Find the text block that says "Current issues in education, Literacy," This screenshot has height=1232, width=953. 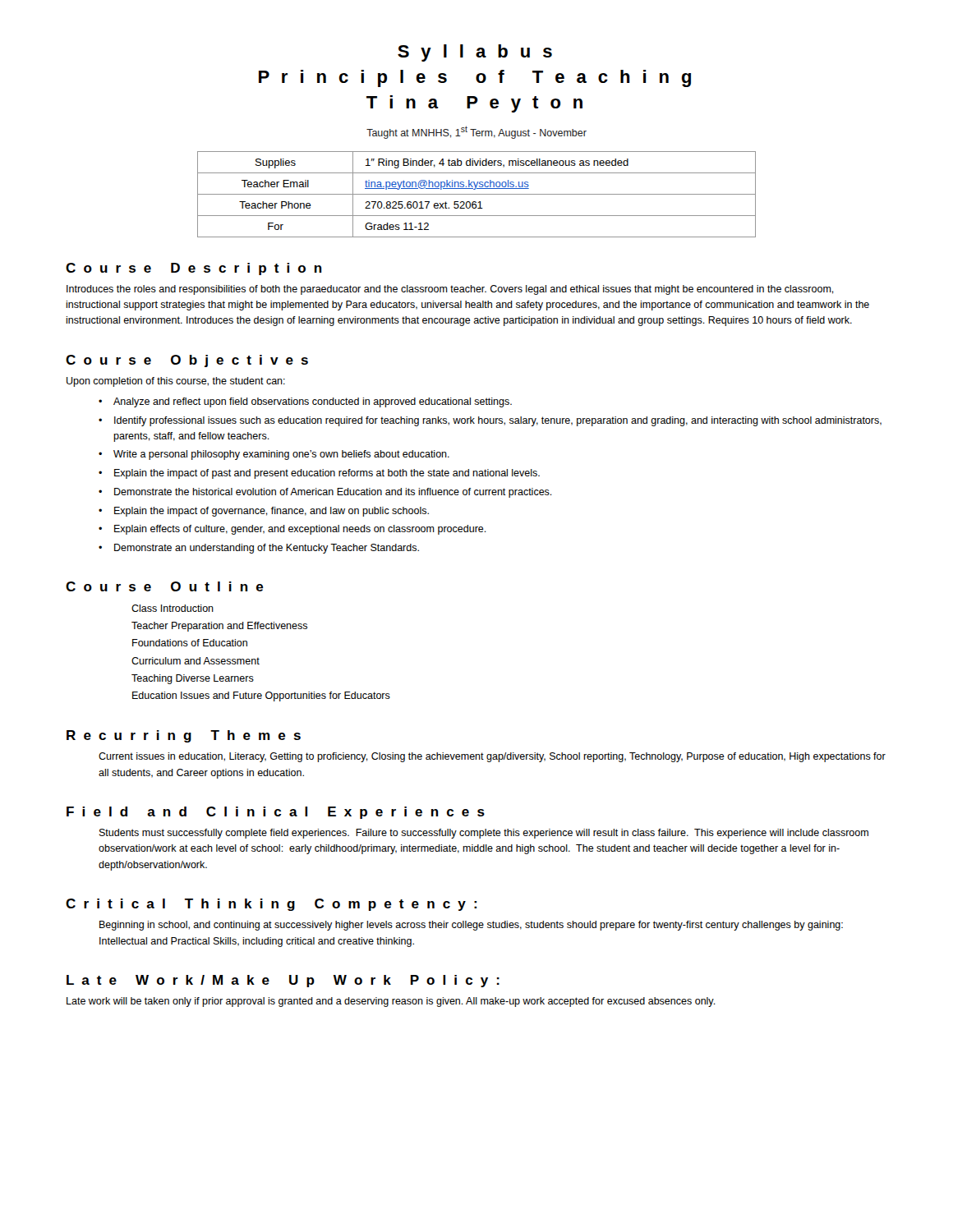point(492,765)
